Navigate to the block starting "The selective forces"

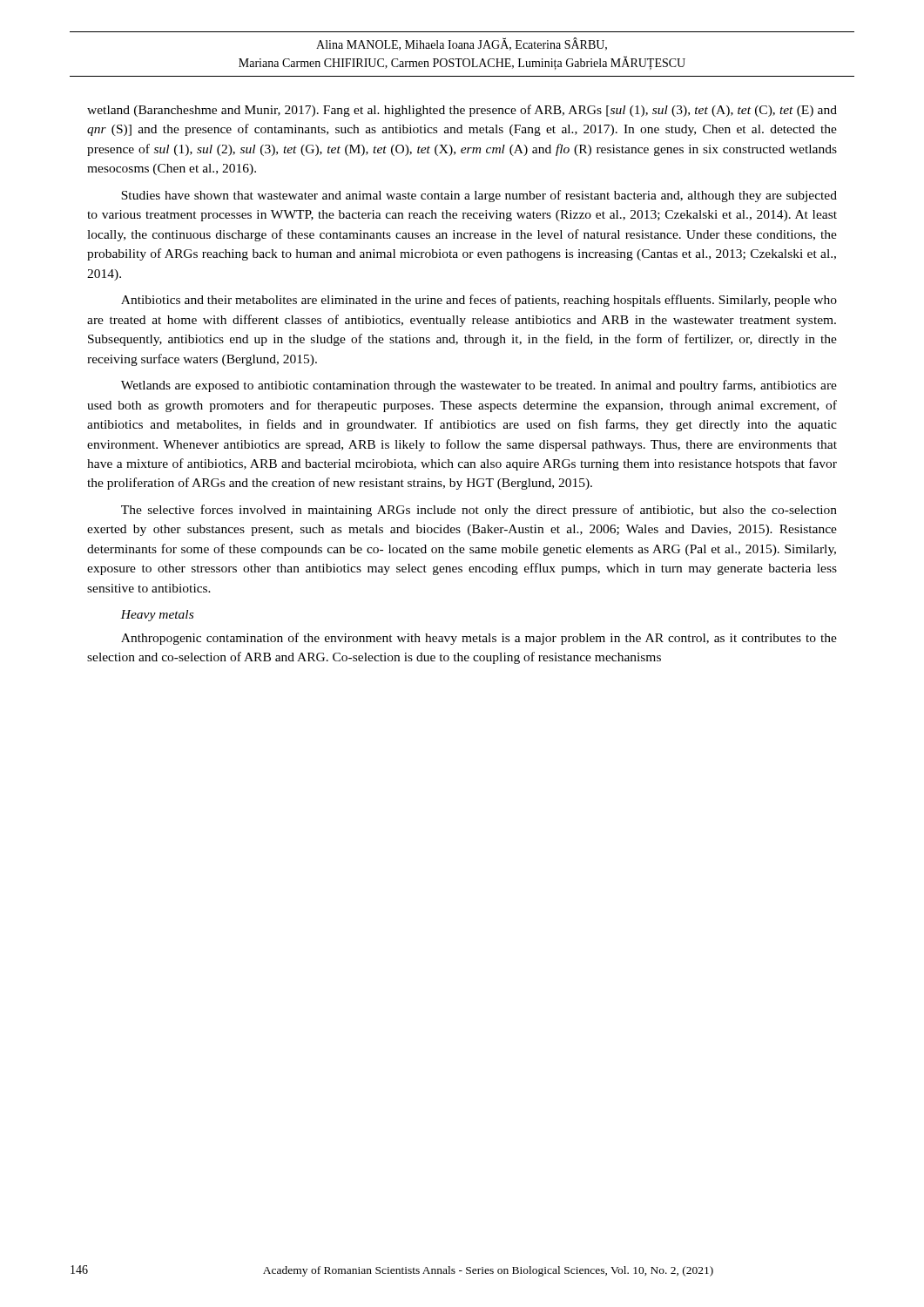[x=462, y=549]
